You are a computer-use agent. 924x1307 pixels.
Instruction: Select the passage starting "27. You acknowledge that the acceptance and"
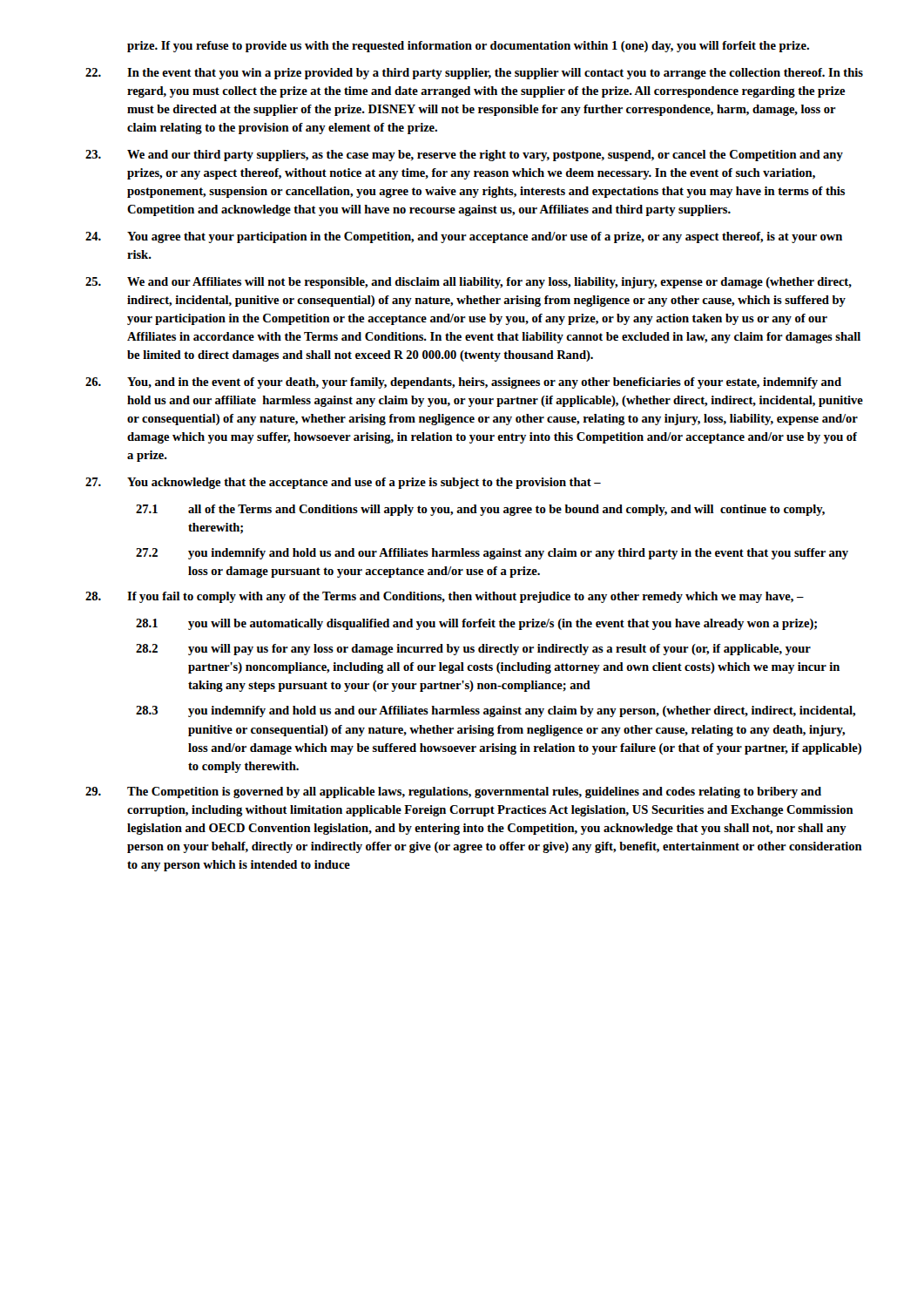point(474,483)
